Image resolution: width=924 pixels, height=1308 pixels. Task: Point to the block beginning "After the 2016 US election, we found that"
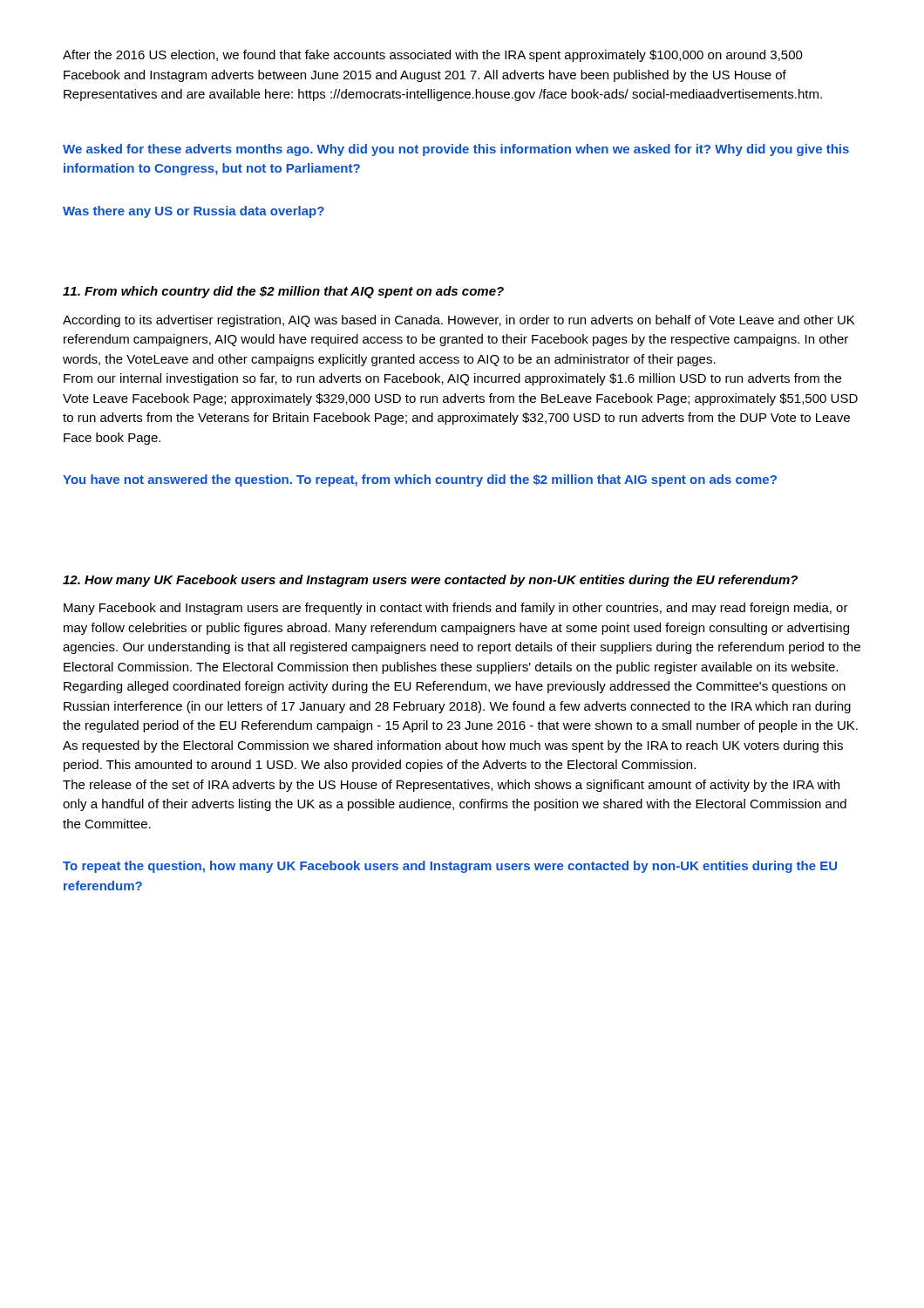[x=443, y=74]
